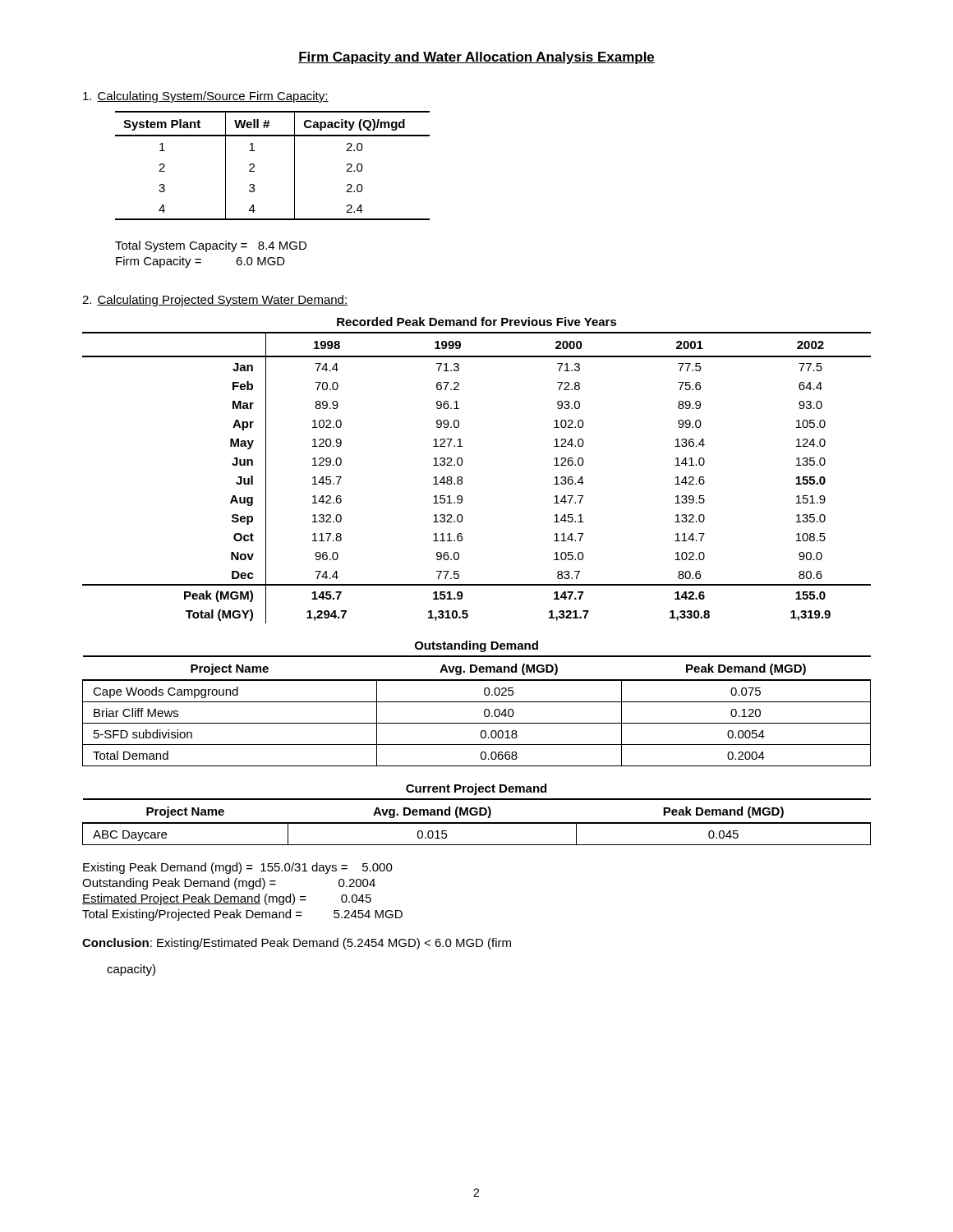Point to "2.Calculating Projected System Water Demand:"
The width and height of the screenshot is (953, 1232).
click(215, 299)
